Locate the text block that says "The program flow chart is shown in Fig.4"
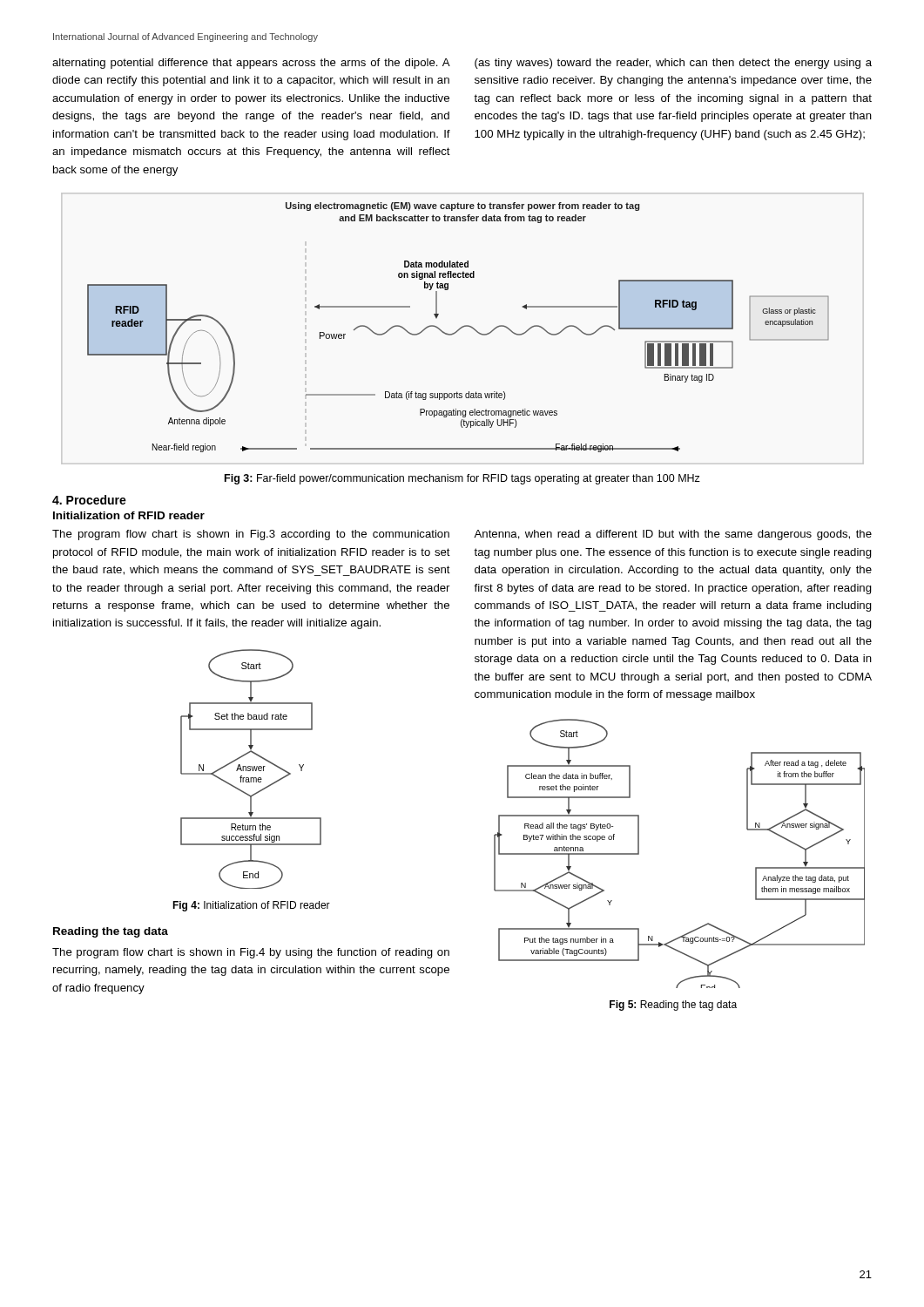Viewport: 924px width, 1307px height. click(251, 970)
